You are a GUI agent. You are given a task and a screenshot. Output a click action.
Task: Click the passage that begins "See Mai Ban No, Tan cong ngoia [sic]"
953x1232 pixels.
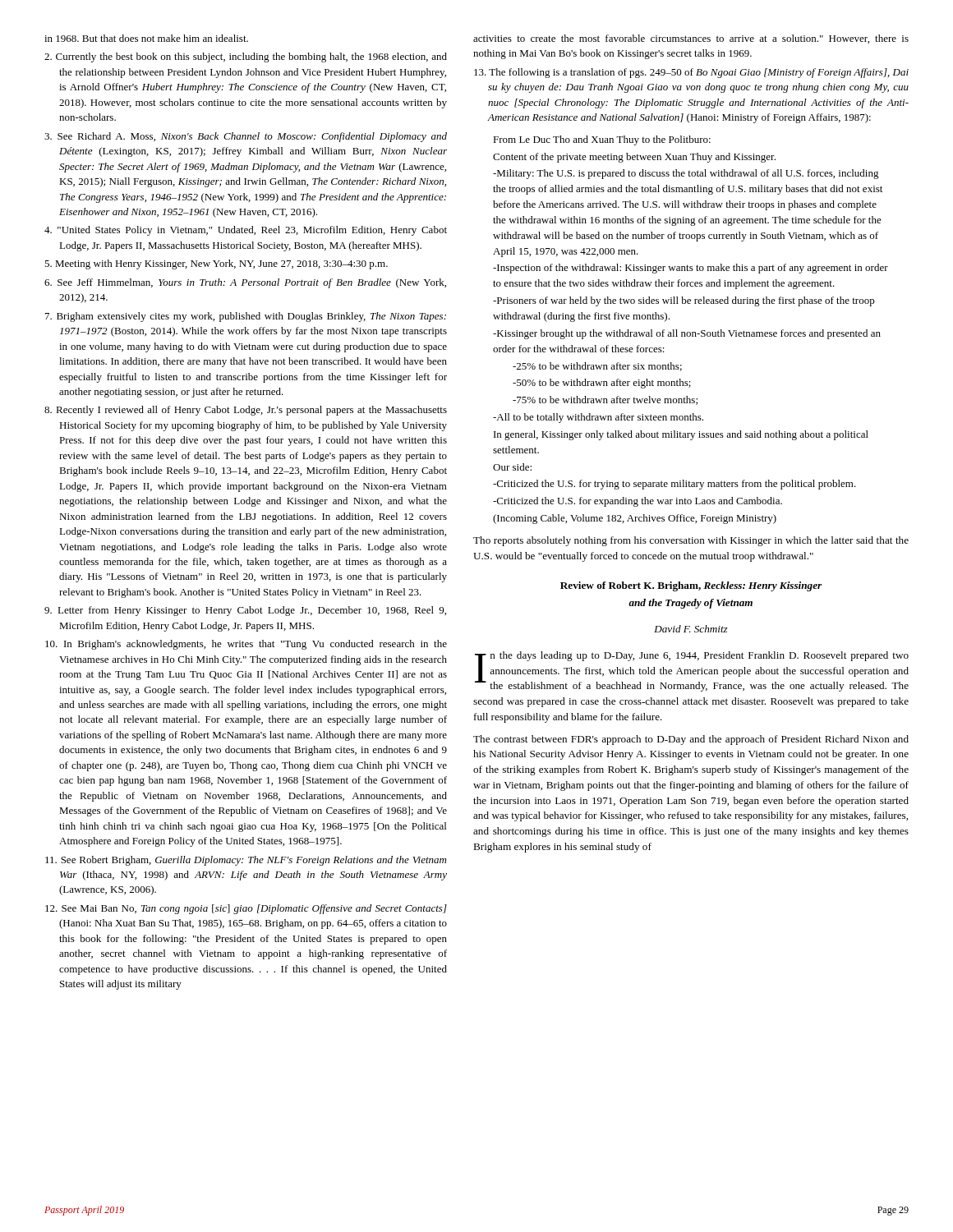246,946
